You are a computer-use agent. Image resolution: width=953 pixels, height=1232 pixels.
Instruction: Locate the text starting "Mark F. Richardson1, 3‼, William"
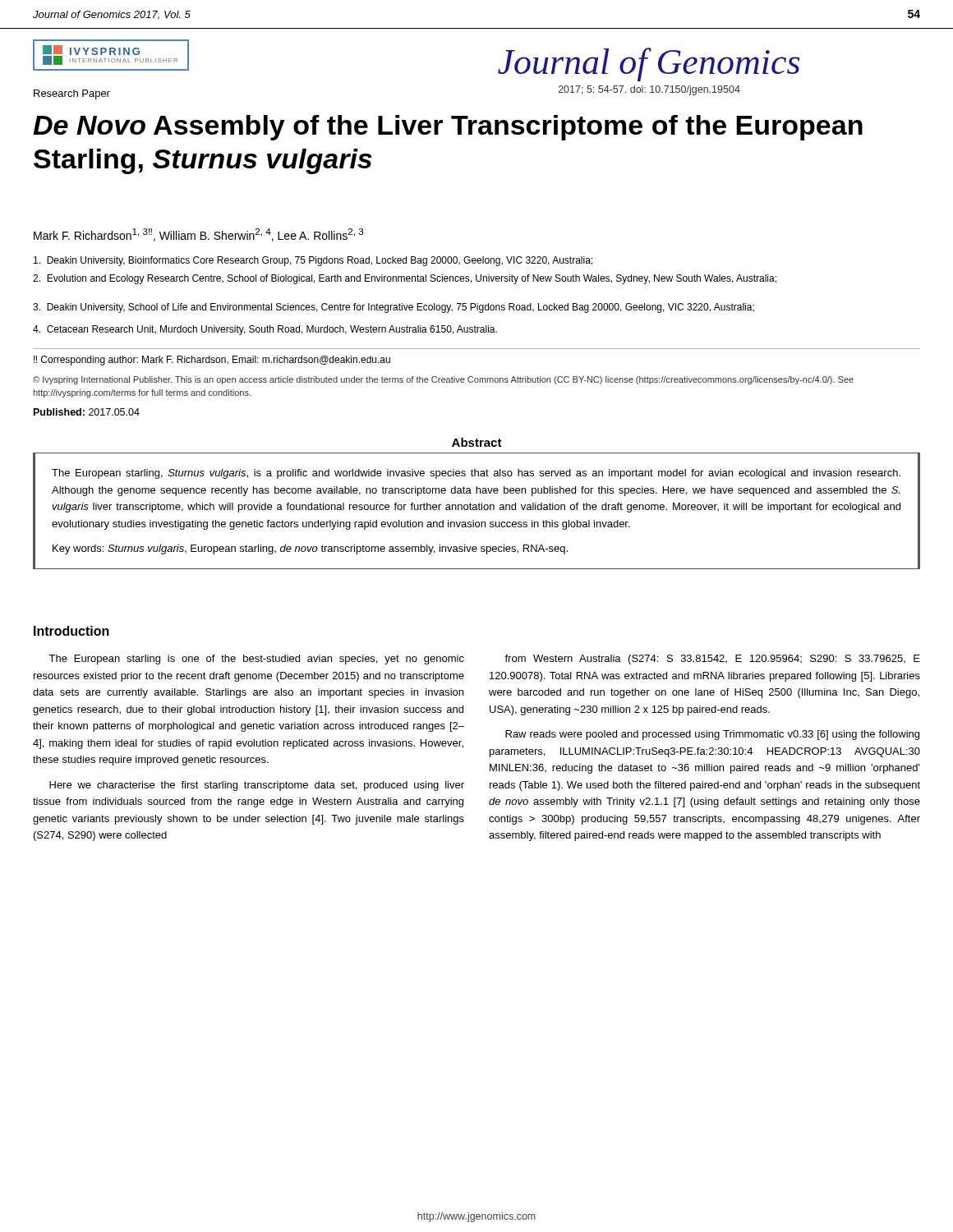(198, 234)
